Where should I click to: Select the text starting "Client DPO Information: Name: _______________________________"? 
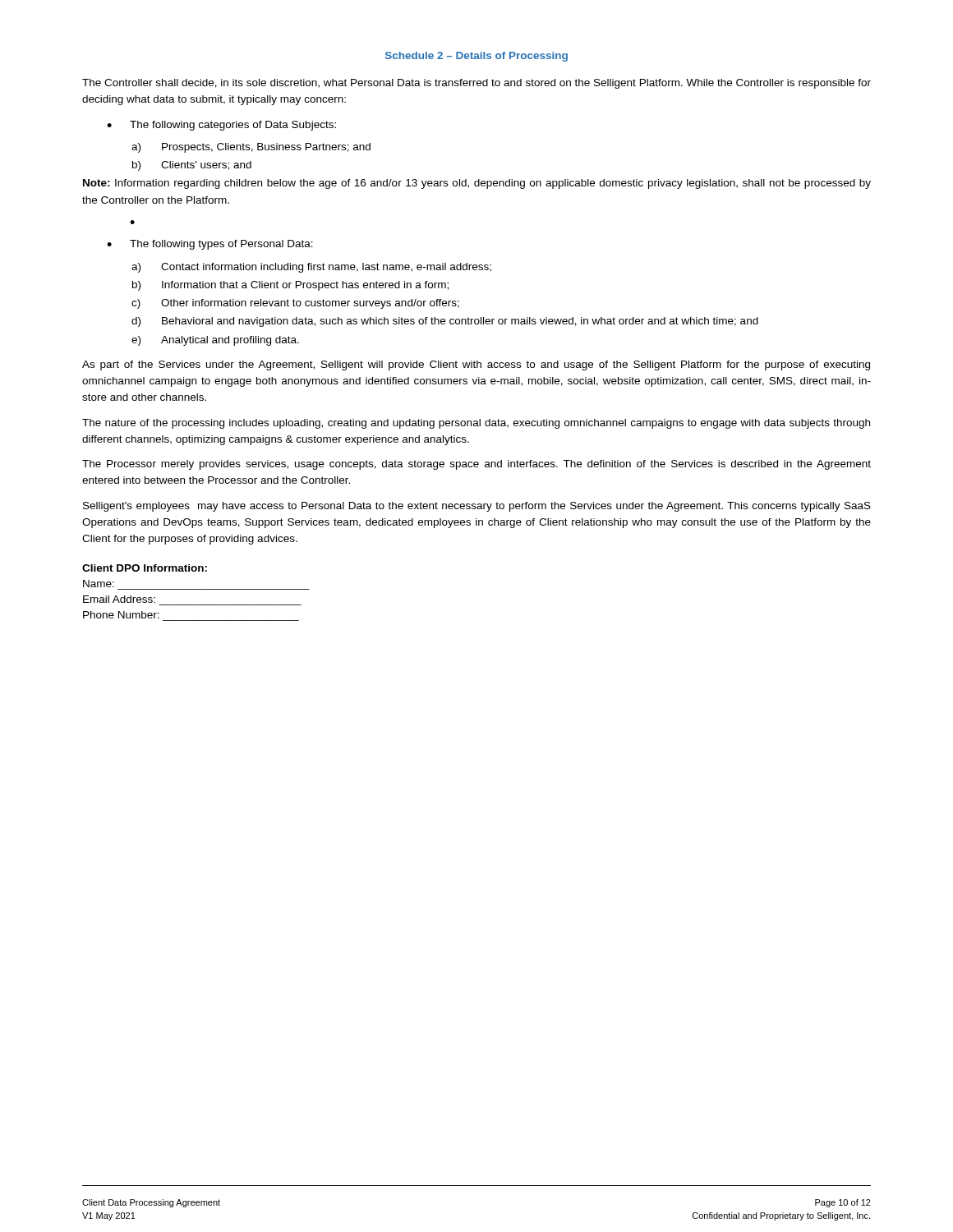[145, 568]
